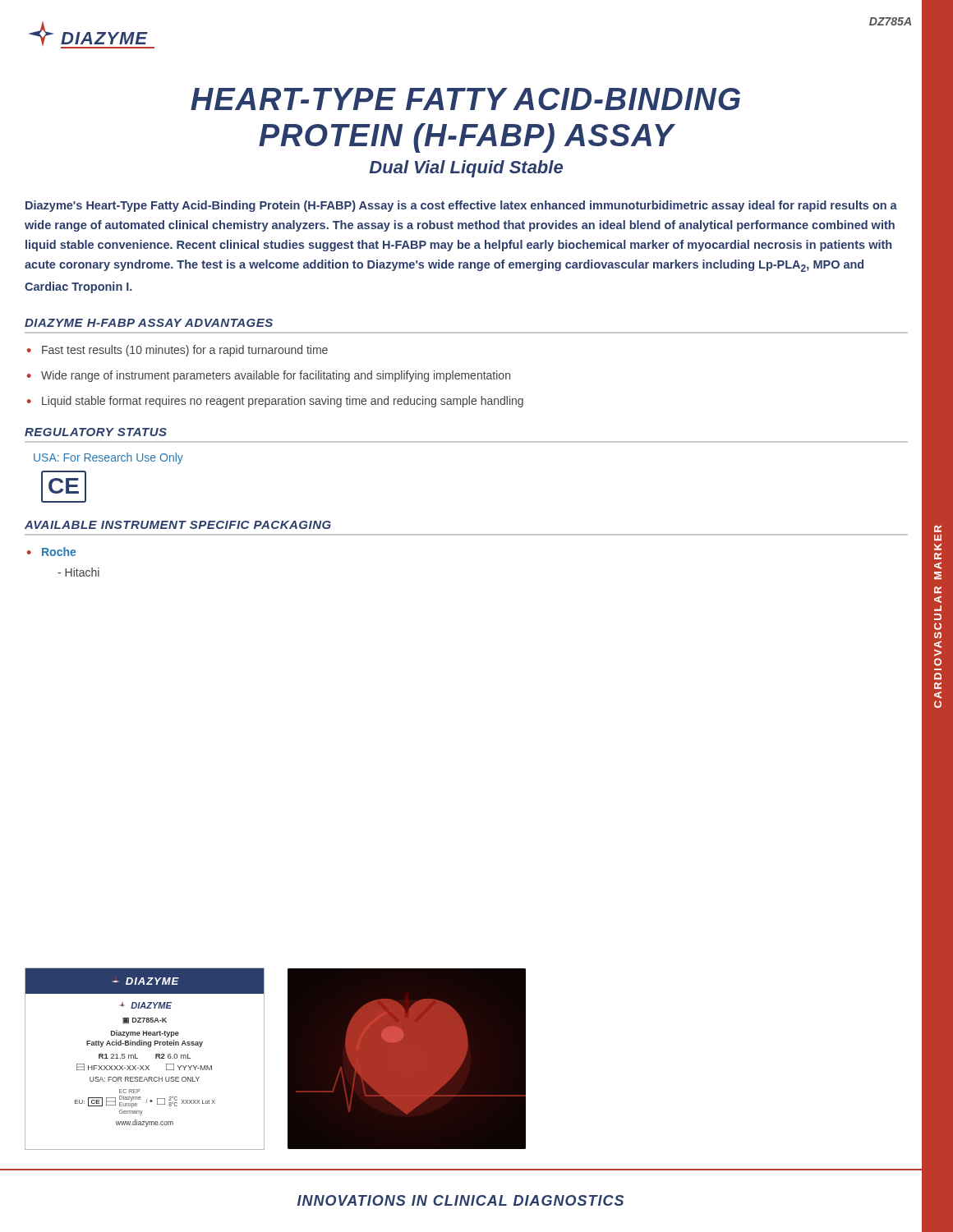953x1232 pixels.
Task: Point to the passage starting "DIAZYME H-FABP ASSAY ADVANTAGES"
Action: 149,322
